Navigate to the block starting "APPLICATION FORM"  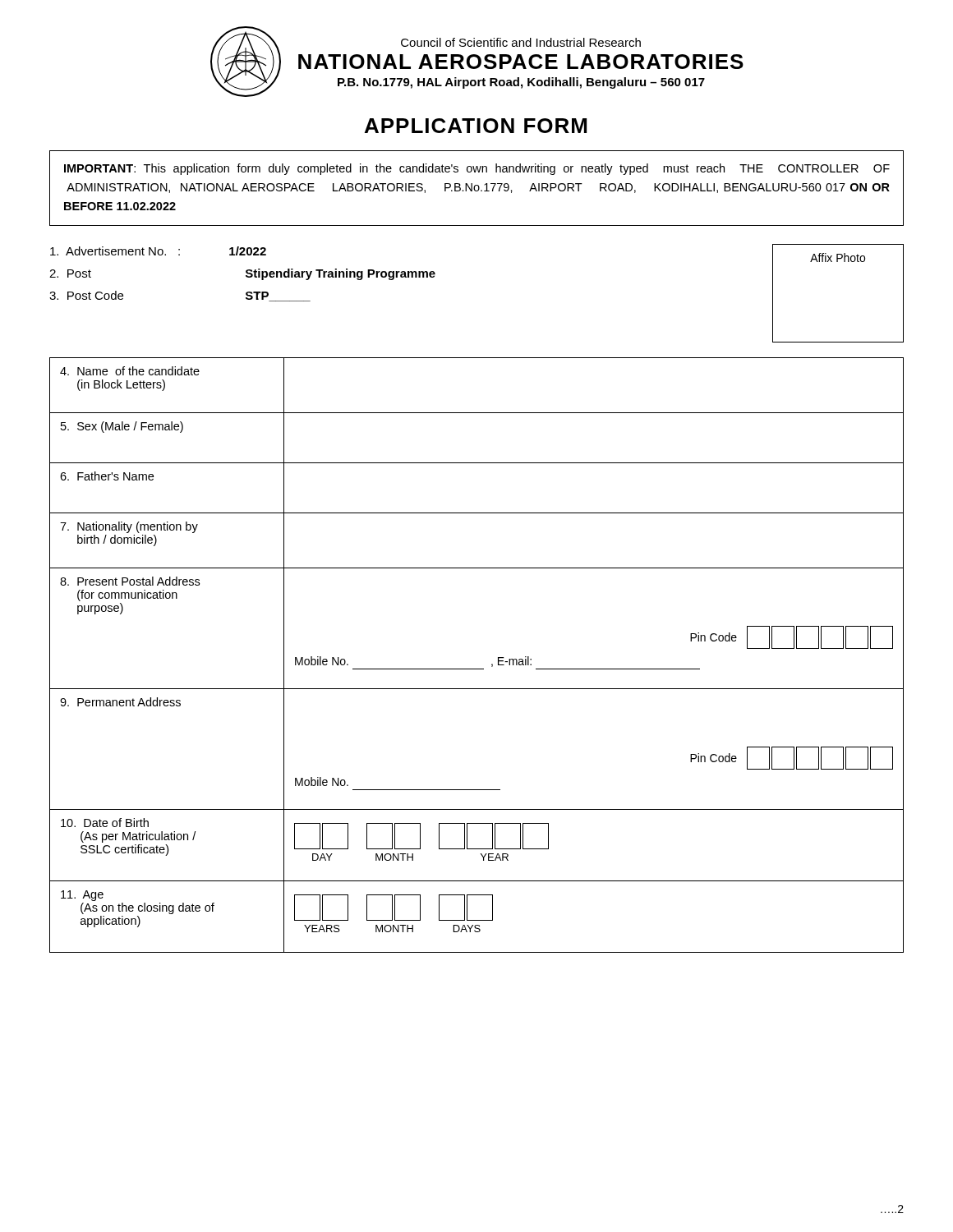point(476,126)
